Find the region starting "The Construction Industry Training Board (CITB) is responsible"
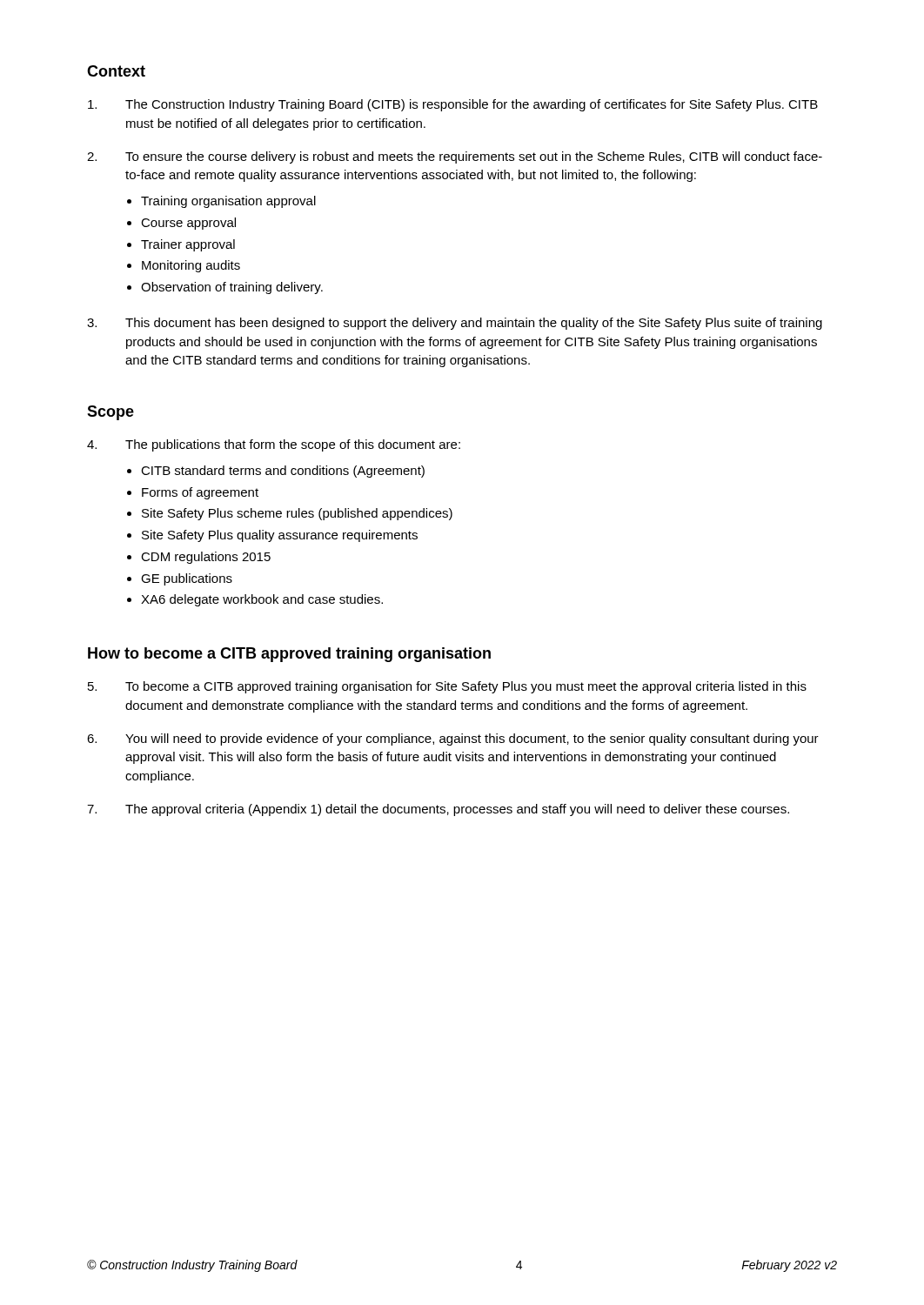924x1305 pixels. click(462, 114)
